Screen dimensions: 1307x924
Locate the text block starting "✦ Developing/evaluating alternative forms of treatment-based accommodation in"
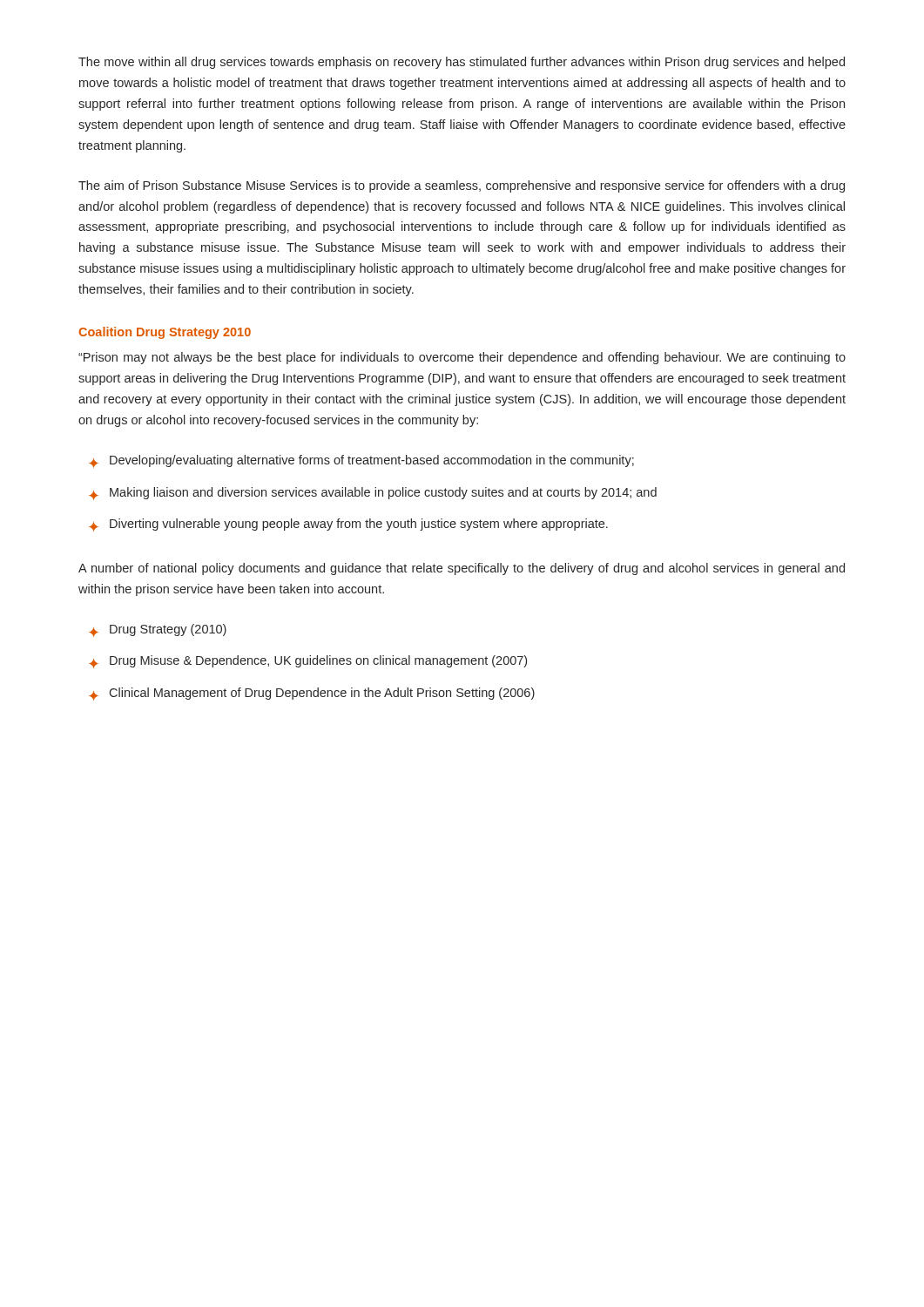tap(361, 464)
